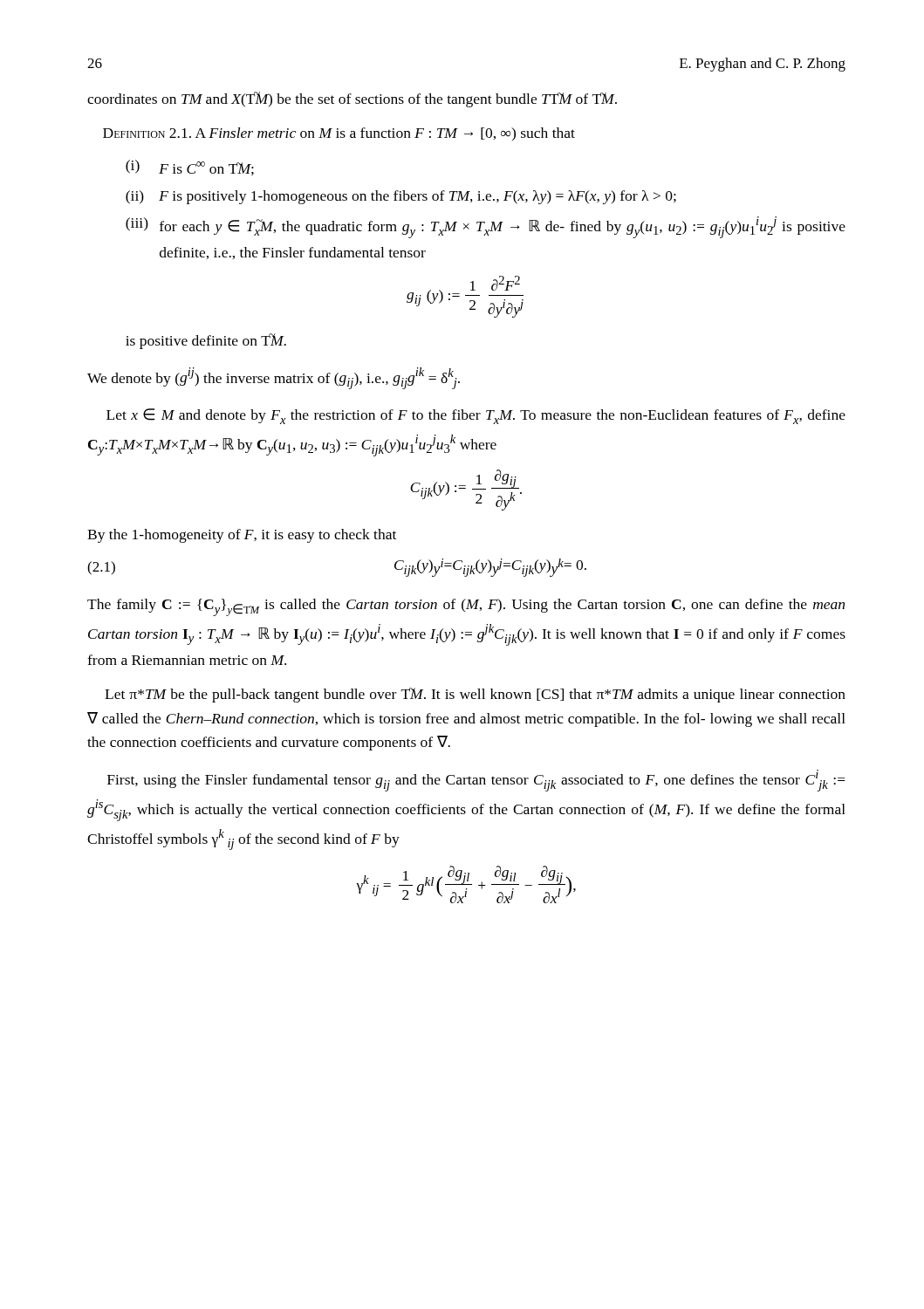Point to the text starting "γk ij ="

click(466, 885)
